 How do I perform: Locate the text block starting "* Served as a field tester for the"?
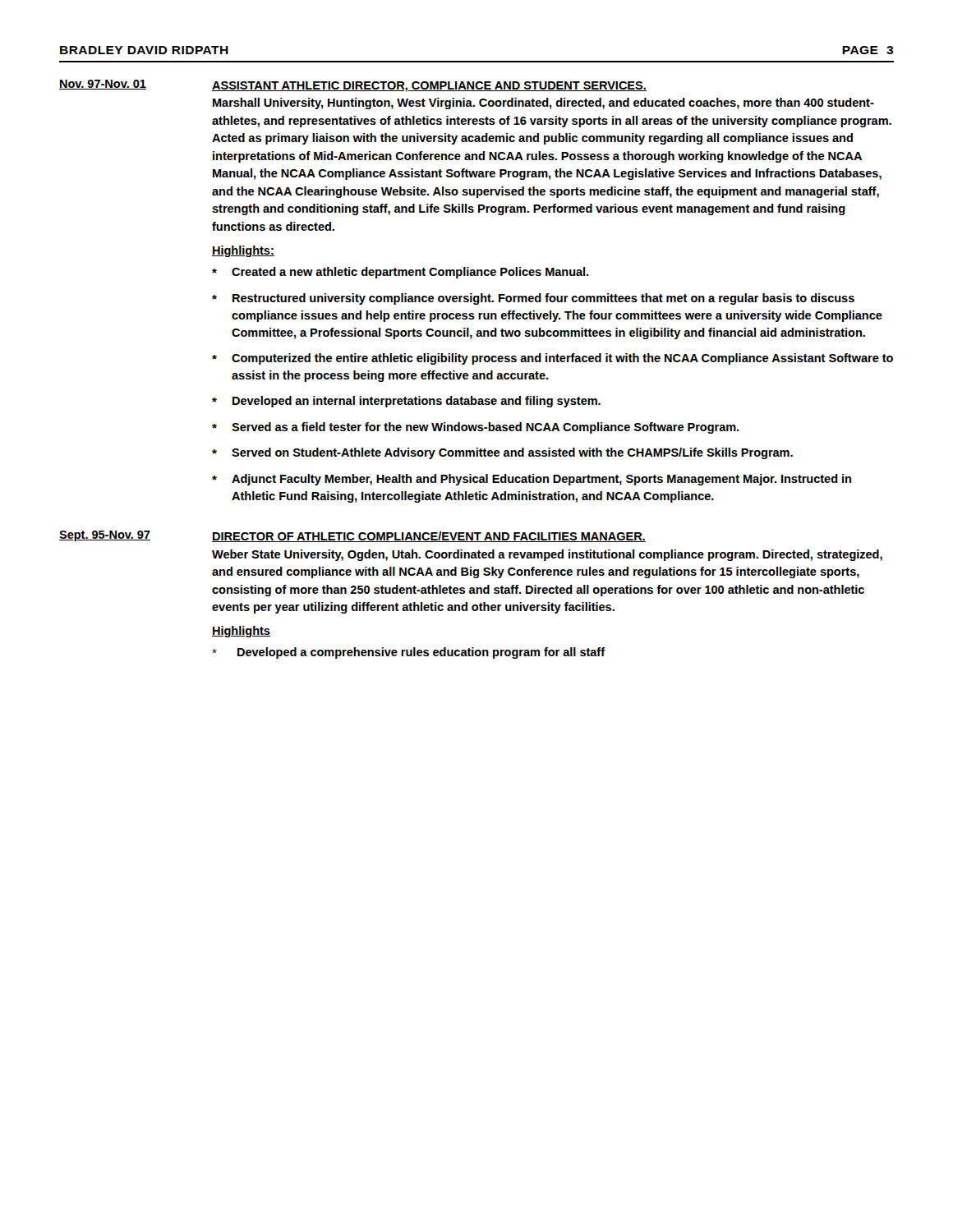point(553,428)
